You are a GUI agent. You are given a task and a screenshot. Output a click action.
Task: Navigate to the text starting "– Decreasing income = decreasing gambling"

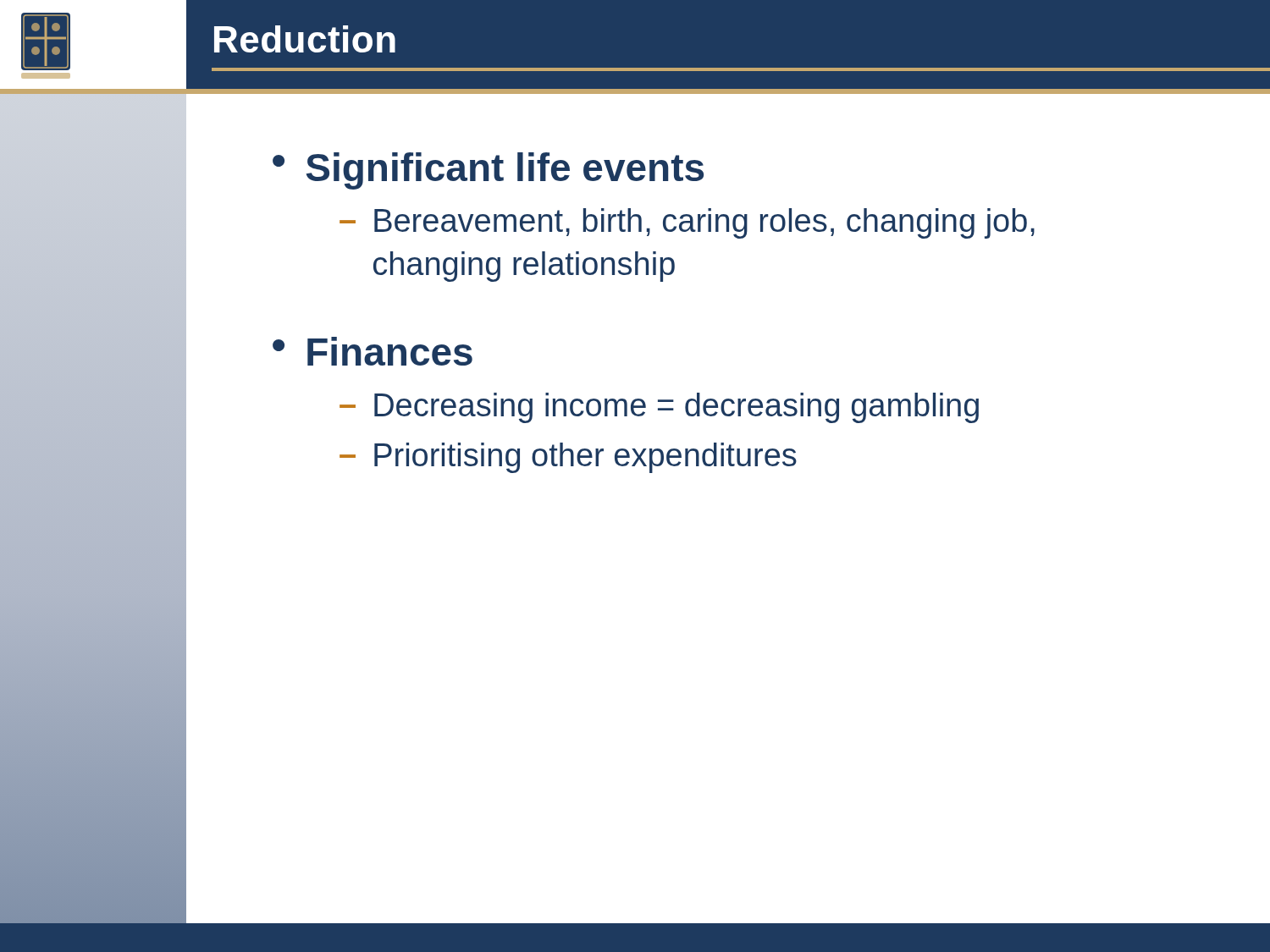[660, 406]
